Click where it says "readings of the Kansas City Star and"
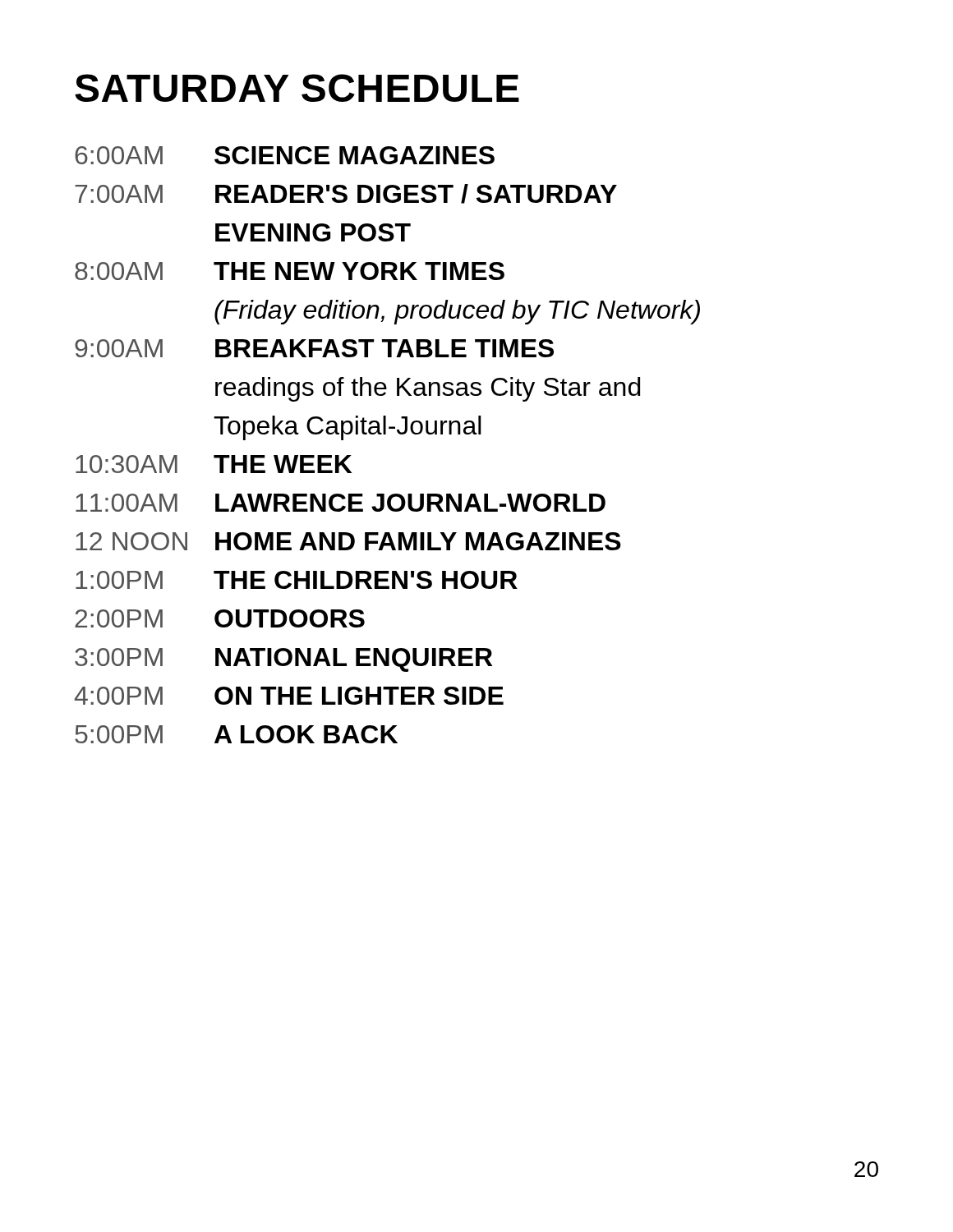Image resolution: width=953 pixels, height=1232 pixels. coord(428,387)
